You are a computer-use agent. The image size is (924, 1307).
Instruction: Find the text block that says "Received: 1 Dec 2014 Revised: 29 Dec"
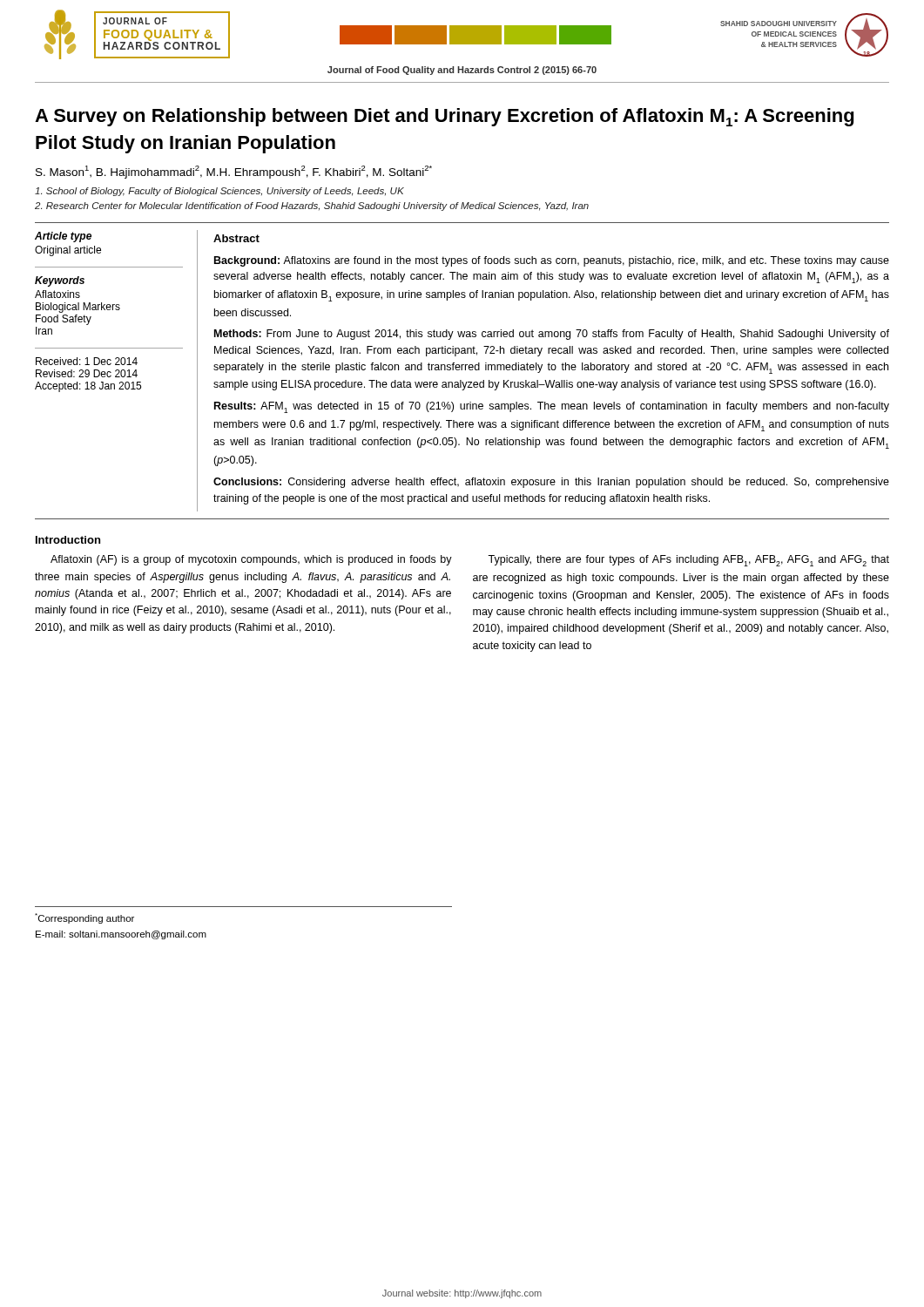click(x=88, y=374)
